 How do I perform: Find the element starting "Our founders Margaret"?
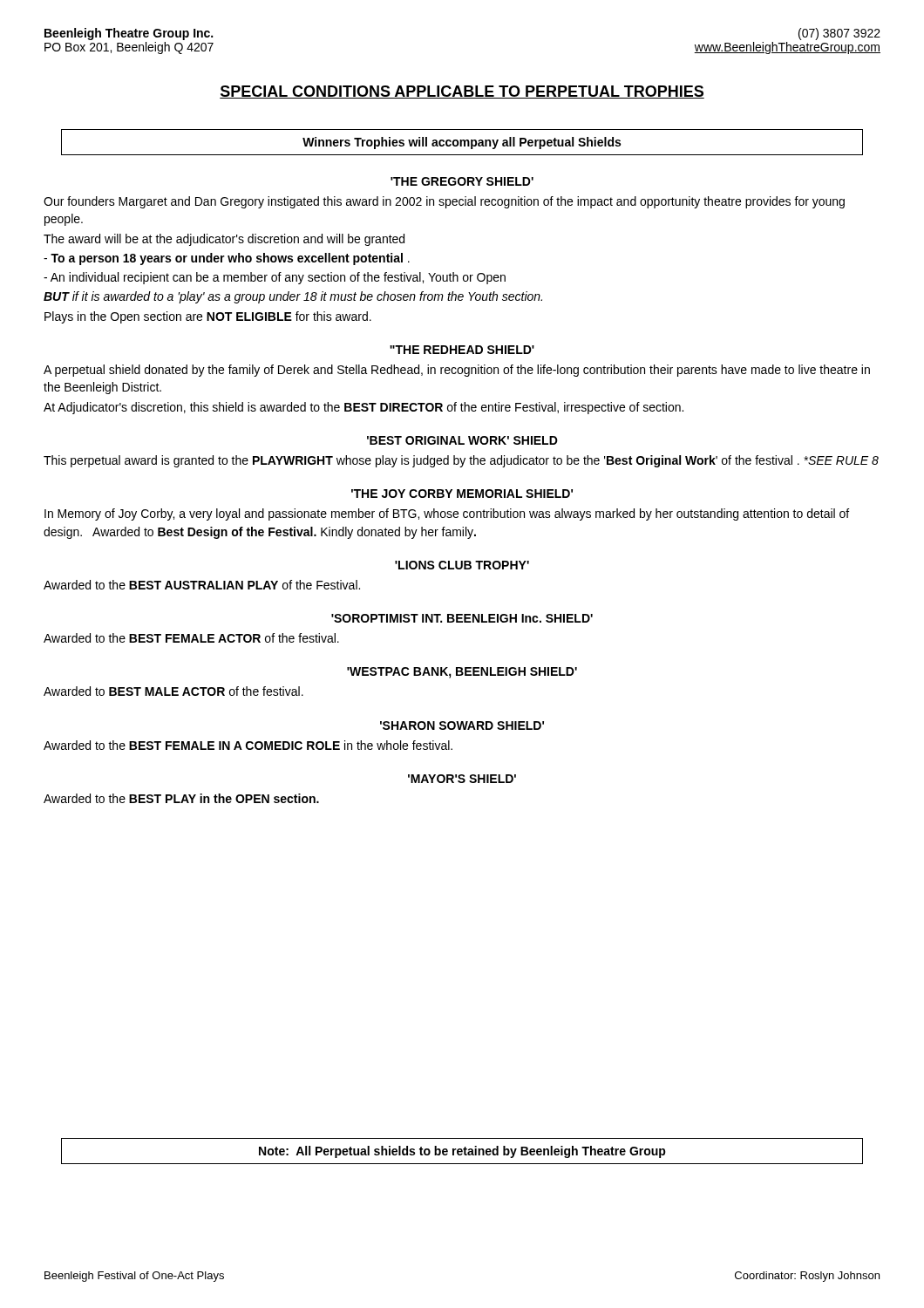click(x=444, y=202)
